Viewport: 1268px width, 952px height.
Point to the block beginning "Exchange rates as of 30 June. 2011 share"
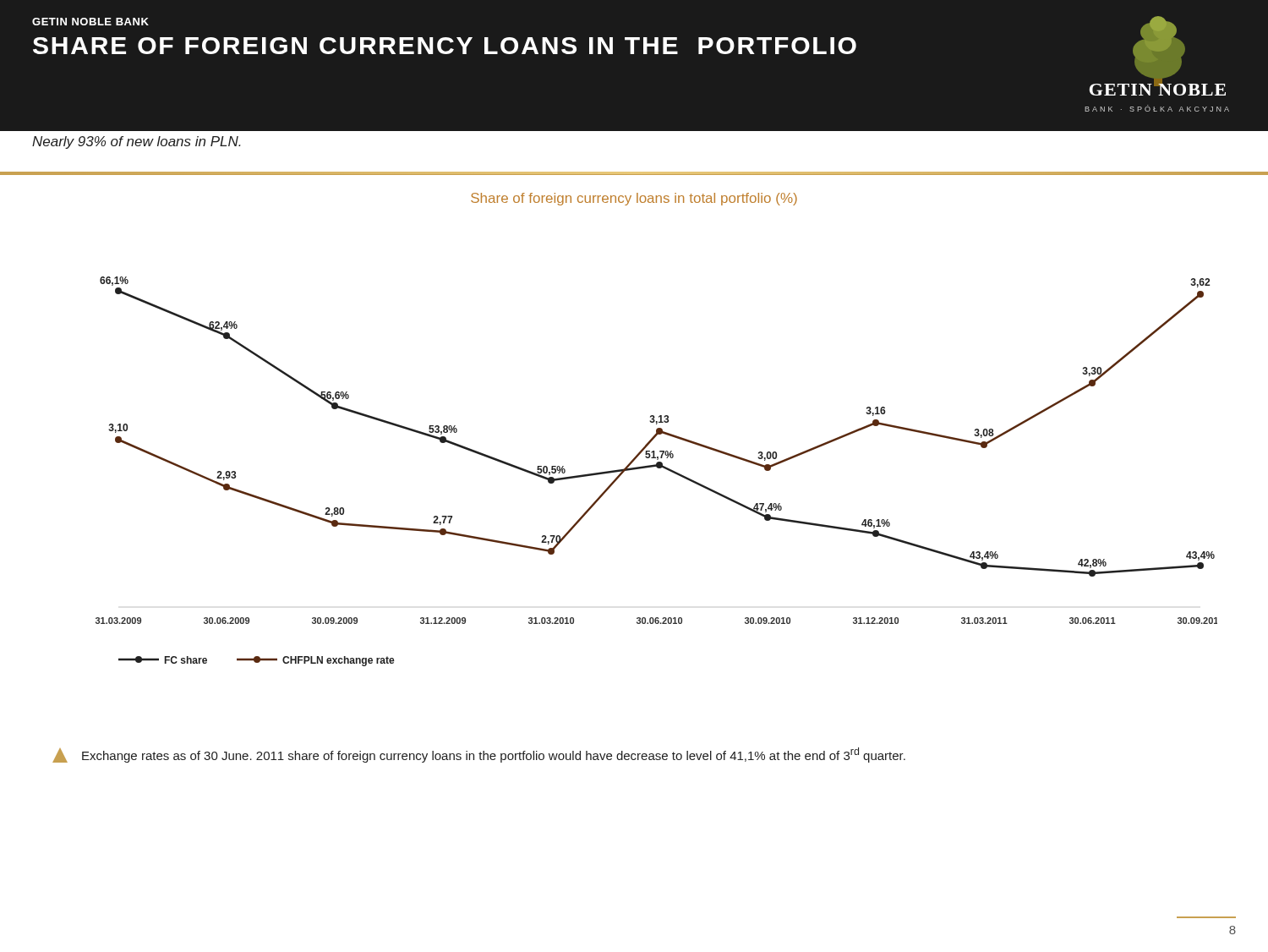494,754
